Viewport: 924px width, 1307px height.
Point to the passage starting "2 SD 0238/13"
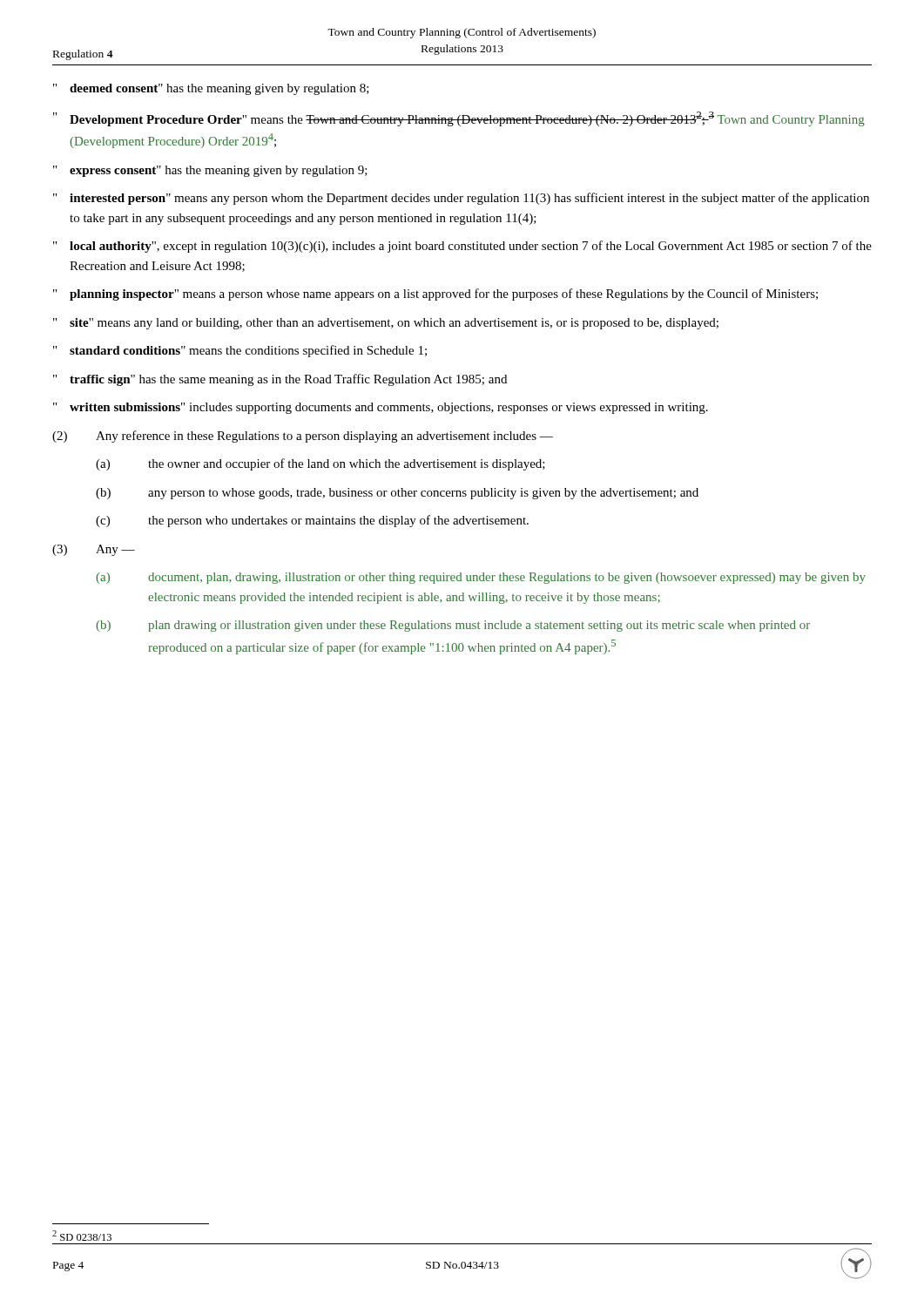(131, 1235)
